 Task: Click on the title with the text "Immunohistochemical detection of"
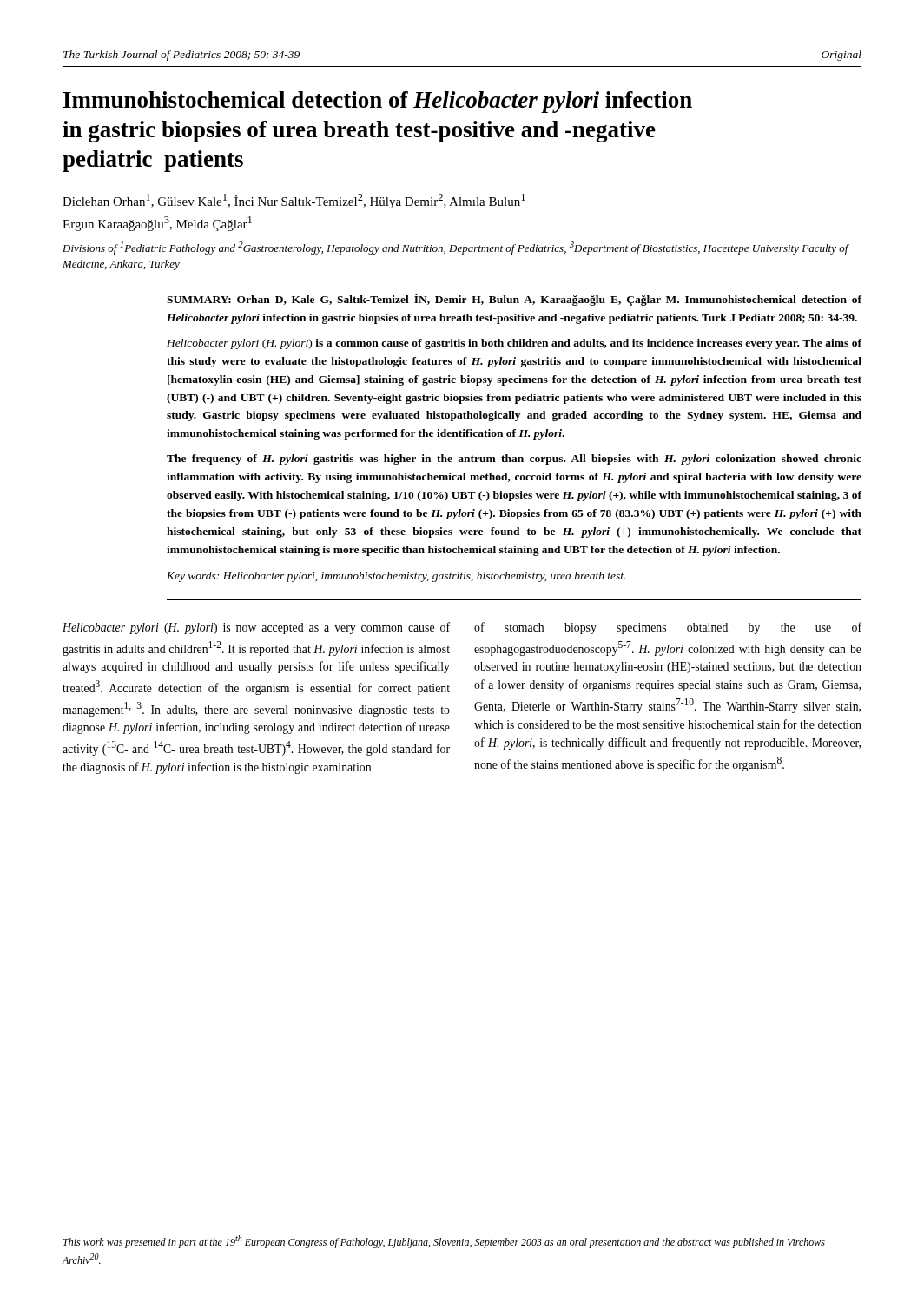pyautogui.click(x=462, y=130)
